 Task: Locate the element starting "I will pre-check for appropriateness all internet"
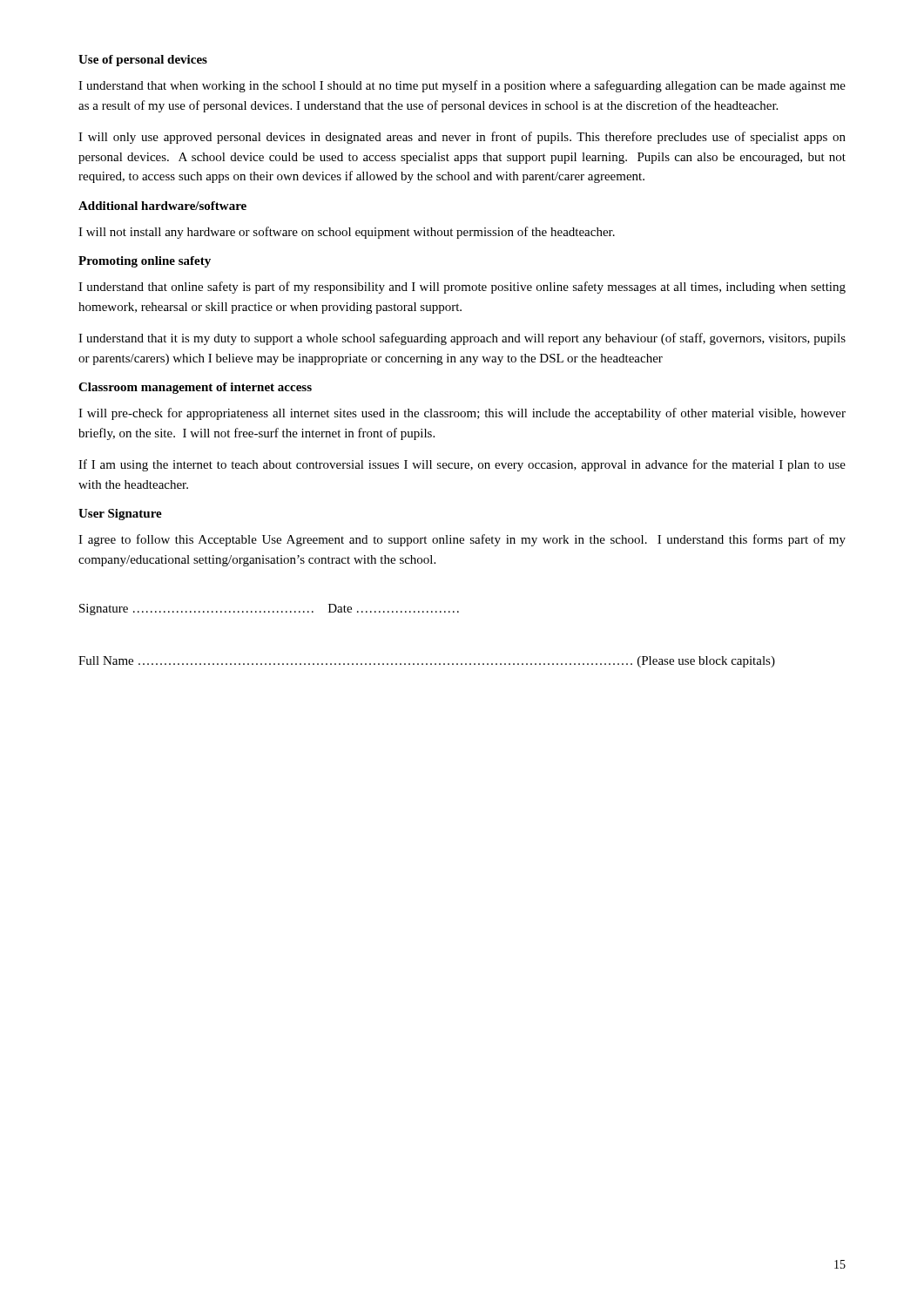coord(462,423)
